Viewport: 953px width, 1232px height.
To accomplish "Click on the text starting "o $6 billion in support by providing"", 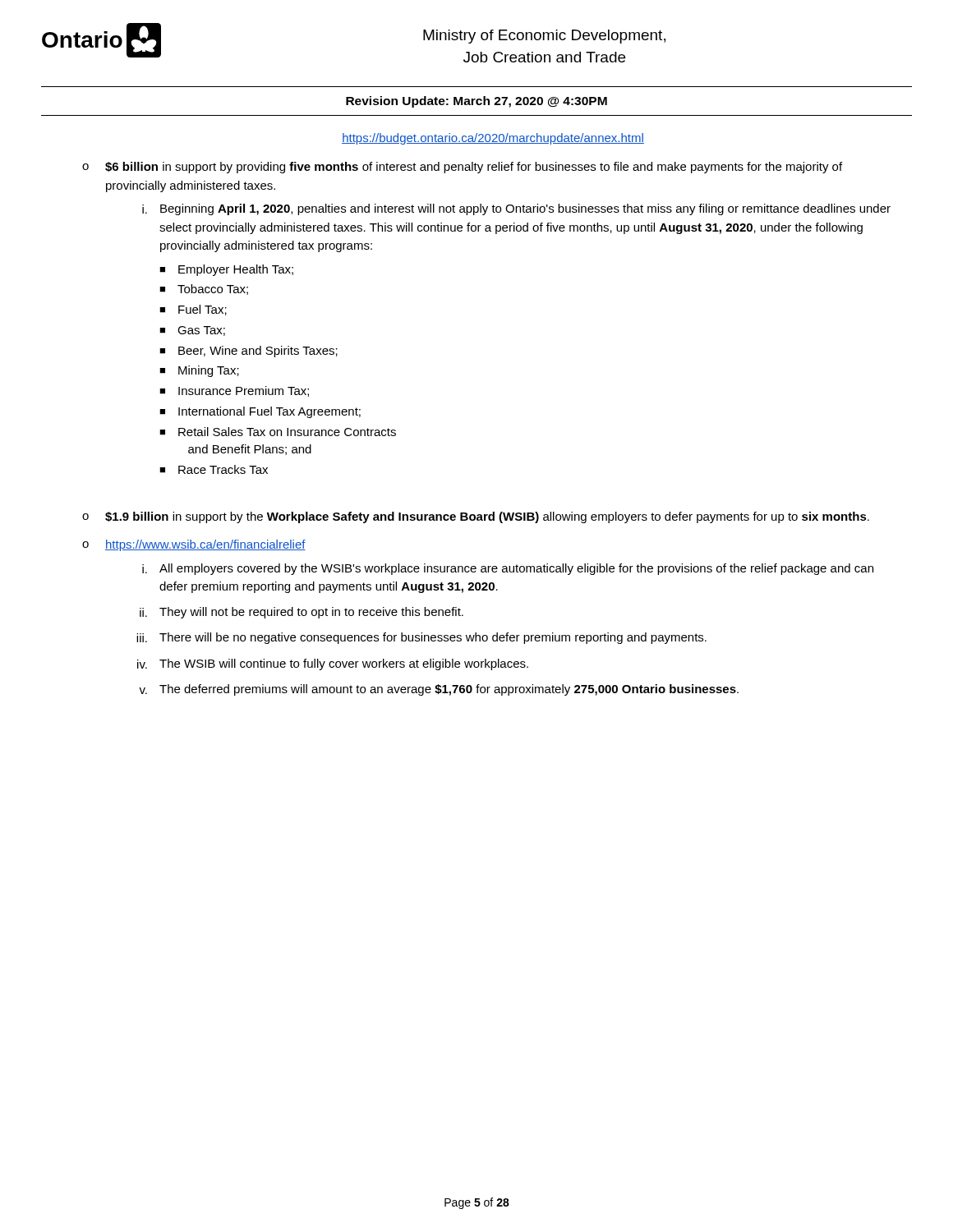I will point(462,168).
